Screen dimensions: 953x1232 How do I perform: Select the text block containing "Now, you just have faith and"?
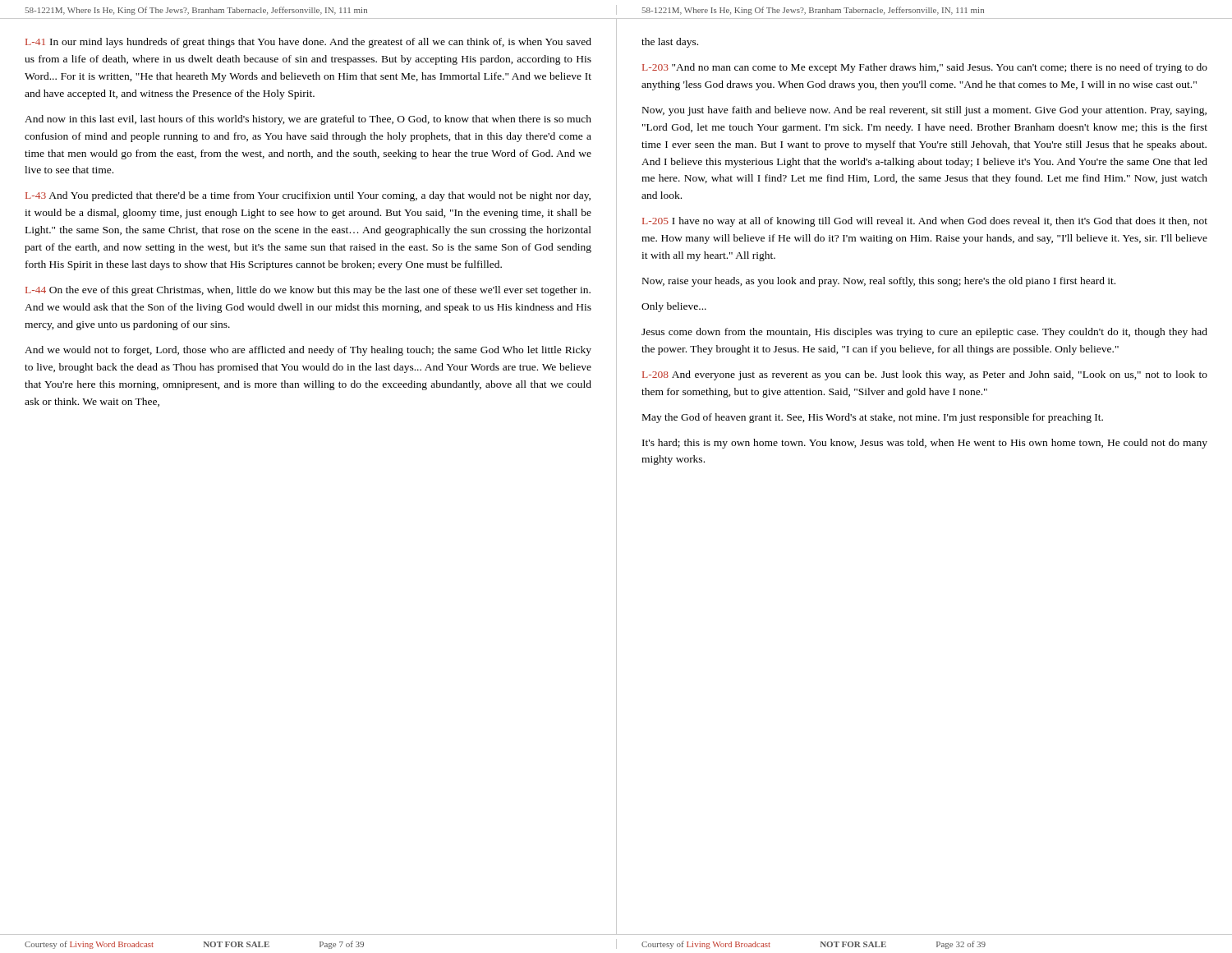924,153
